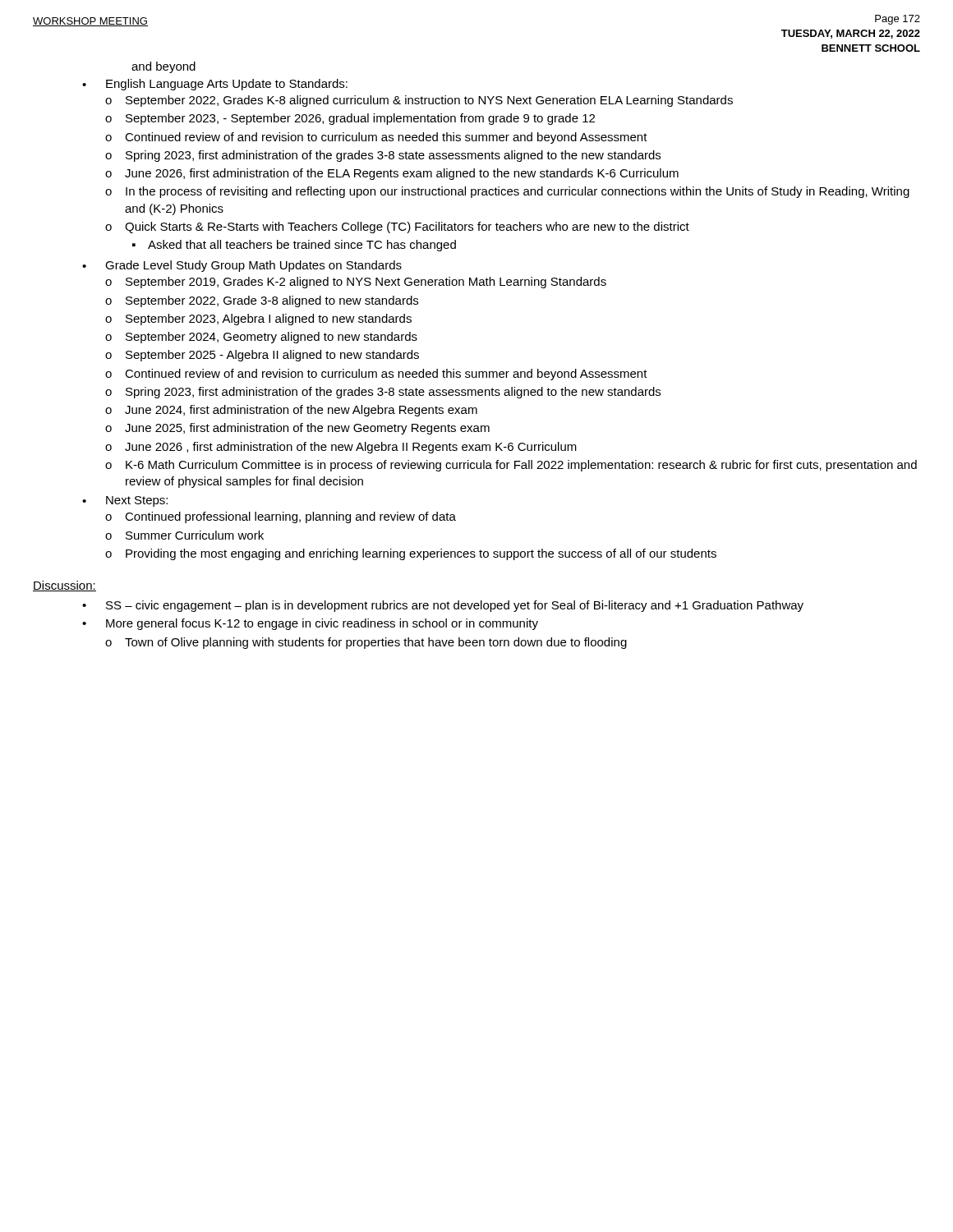This screenshot has width=953, height=1232.
Task: Locate the text block starting "Continued professional learning, planning"
Action: (x=290, y=516)
